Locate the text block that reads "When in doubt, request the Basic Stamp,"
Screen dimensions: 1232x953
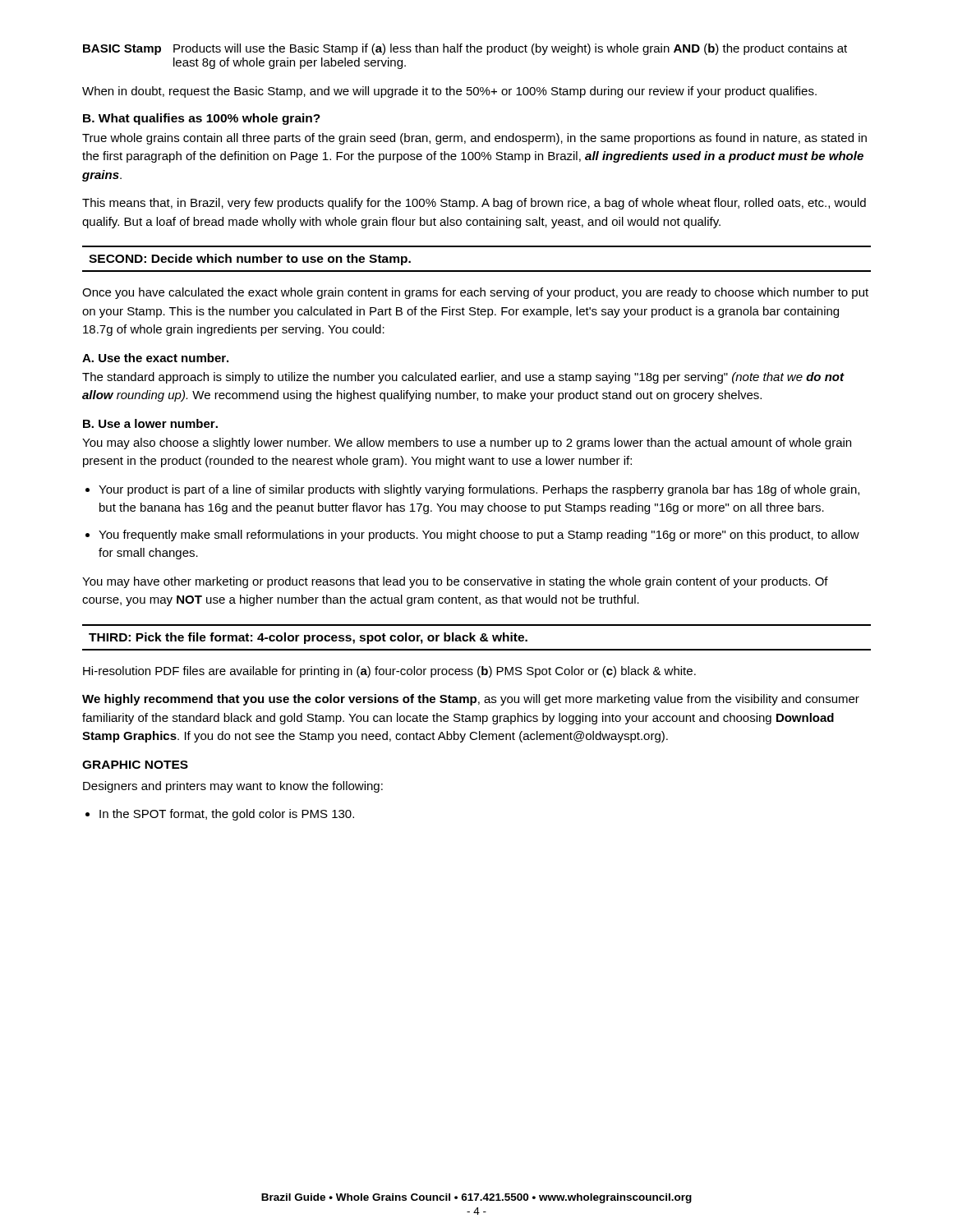pos(476,91)
